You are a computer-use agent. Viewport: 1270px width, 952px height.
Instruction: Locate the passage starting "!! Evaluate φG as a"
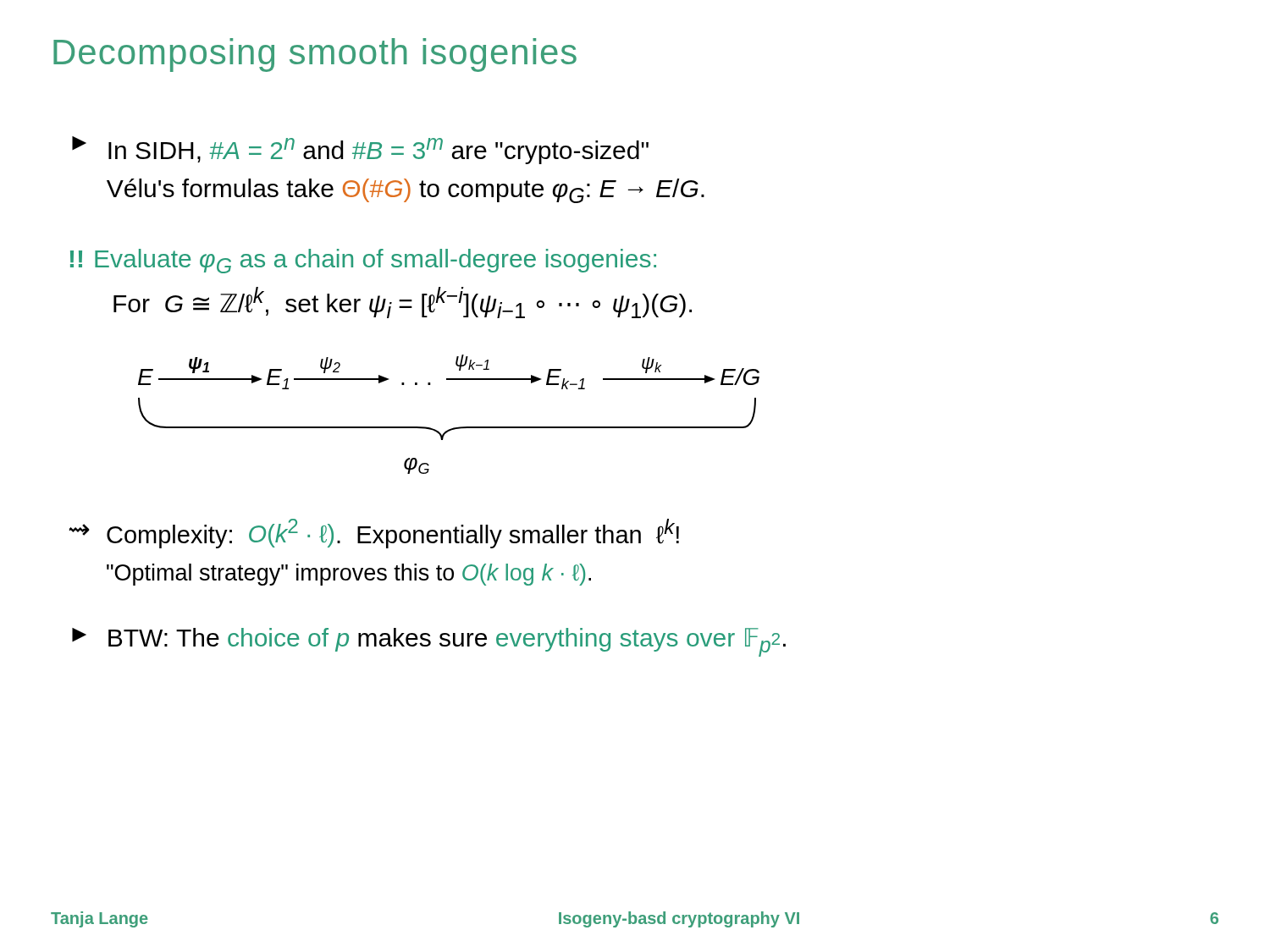643,283
